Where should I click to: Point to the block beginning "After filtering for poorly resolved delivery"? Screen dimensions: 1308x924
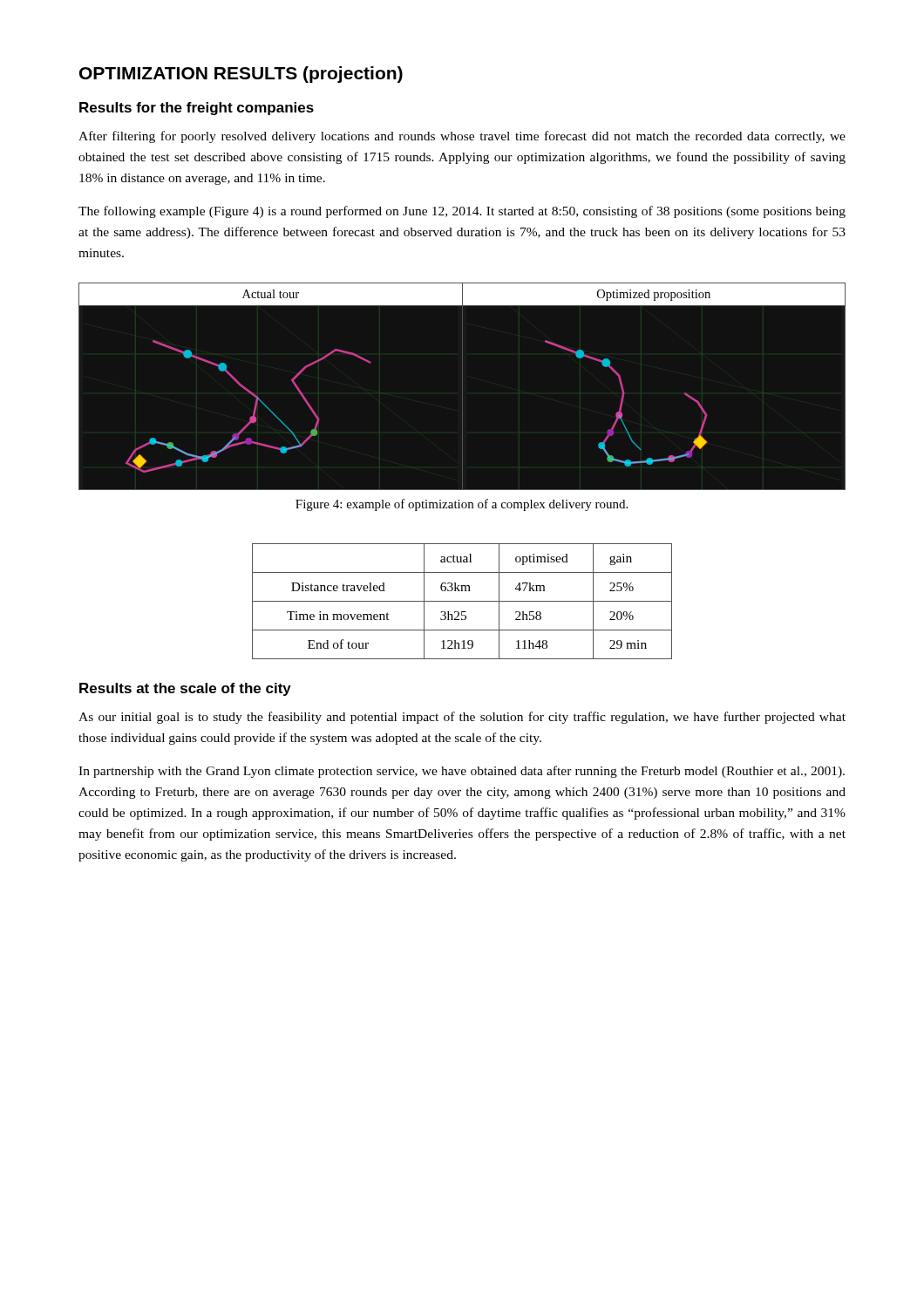click(462, 157)
